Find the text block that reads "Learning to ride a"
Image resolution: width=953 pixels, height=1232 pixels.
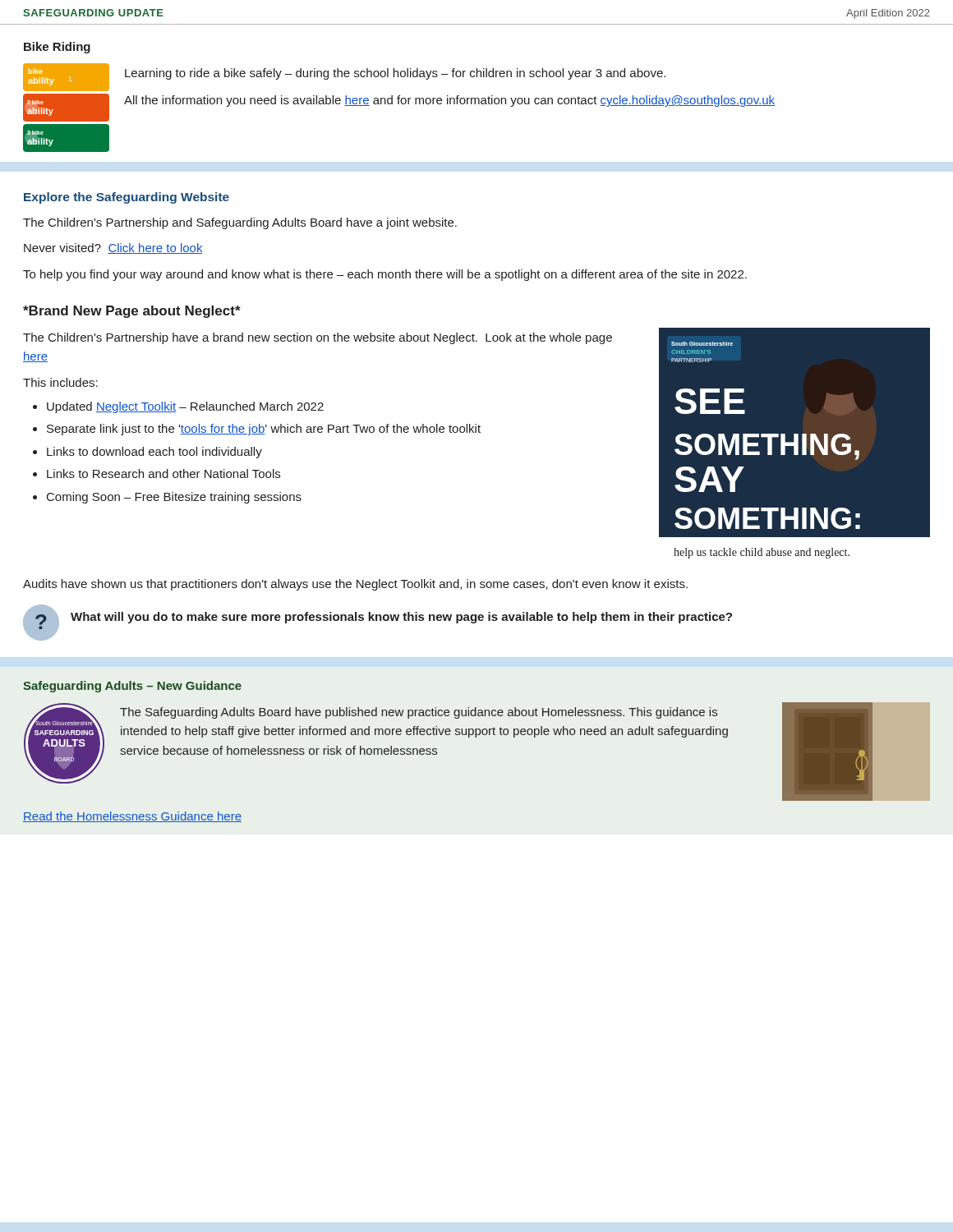tap(527, 86)
